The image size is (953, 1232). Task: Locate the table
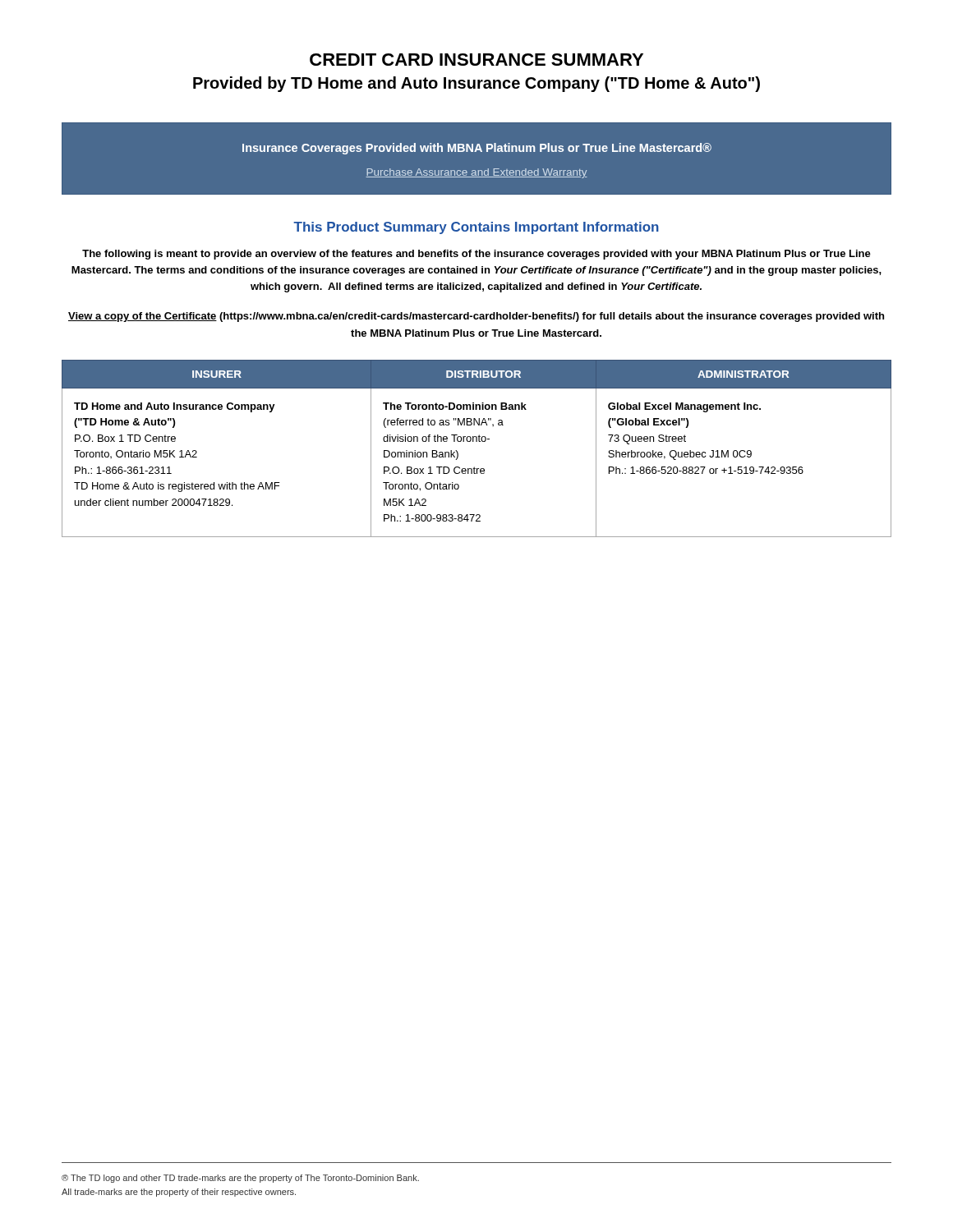476,448
